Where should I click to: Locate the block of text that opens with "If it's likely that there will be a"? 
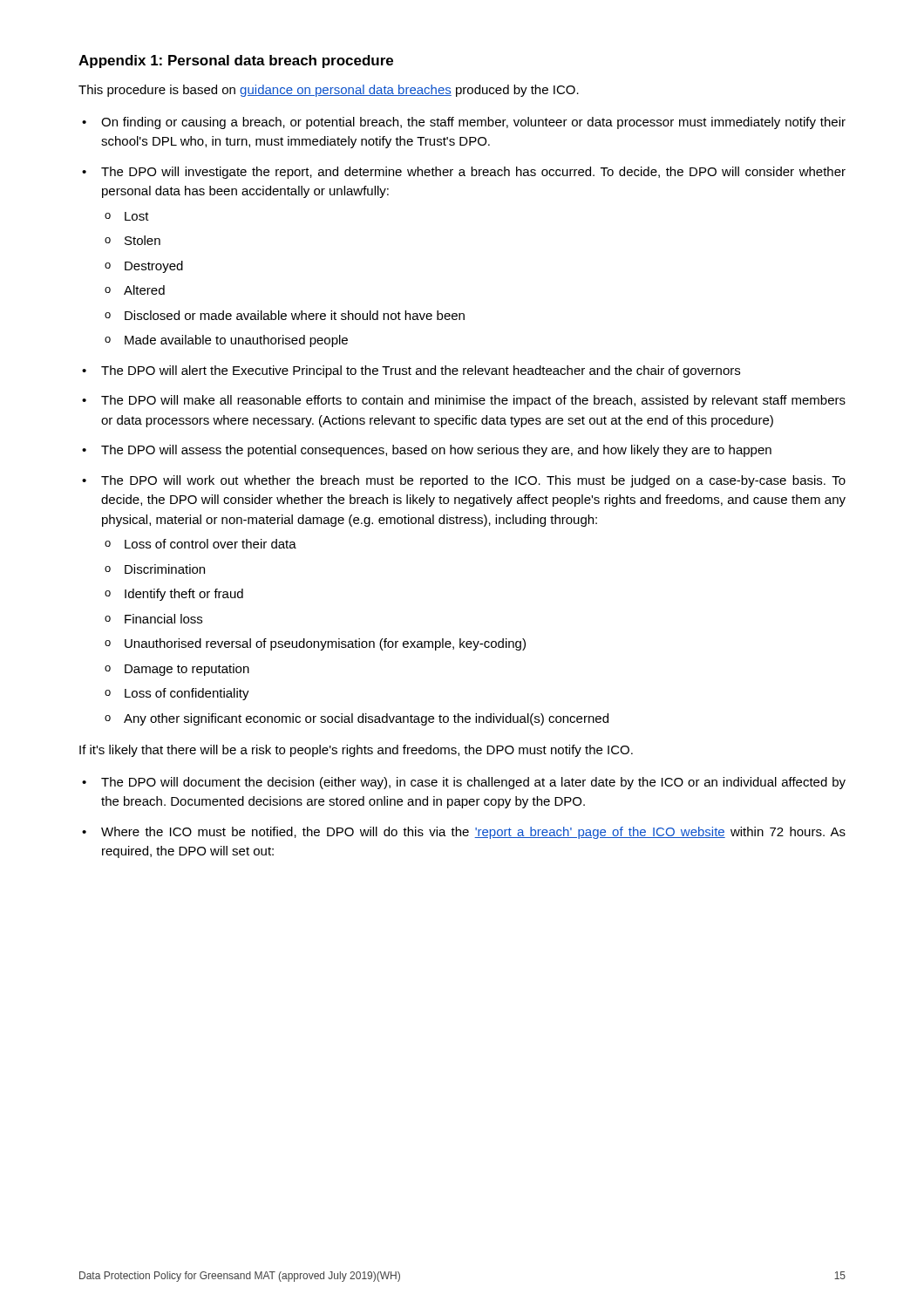[x=356, y=749]
